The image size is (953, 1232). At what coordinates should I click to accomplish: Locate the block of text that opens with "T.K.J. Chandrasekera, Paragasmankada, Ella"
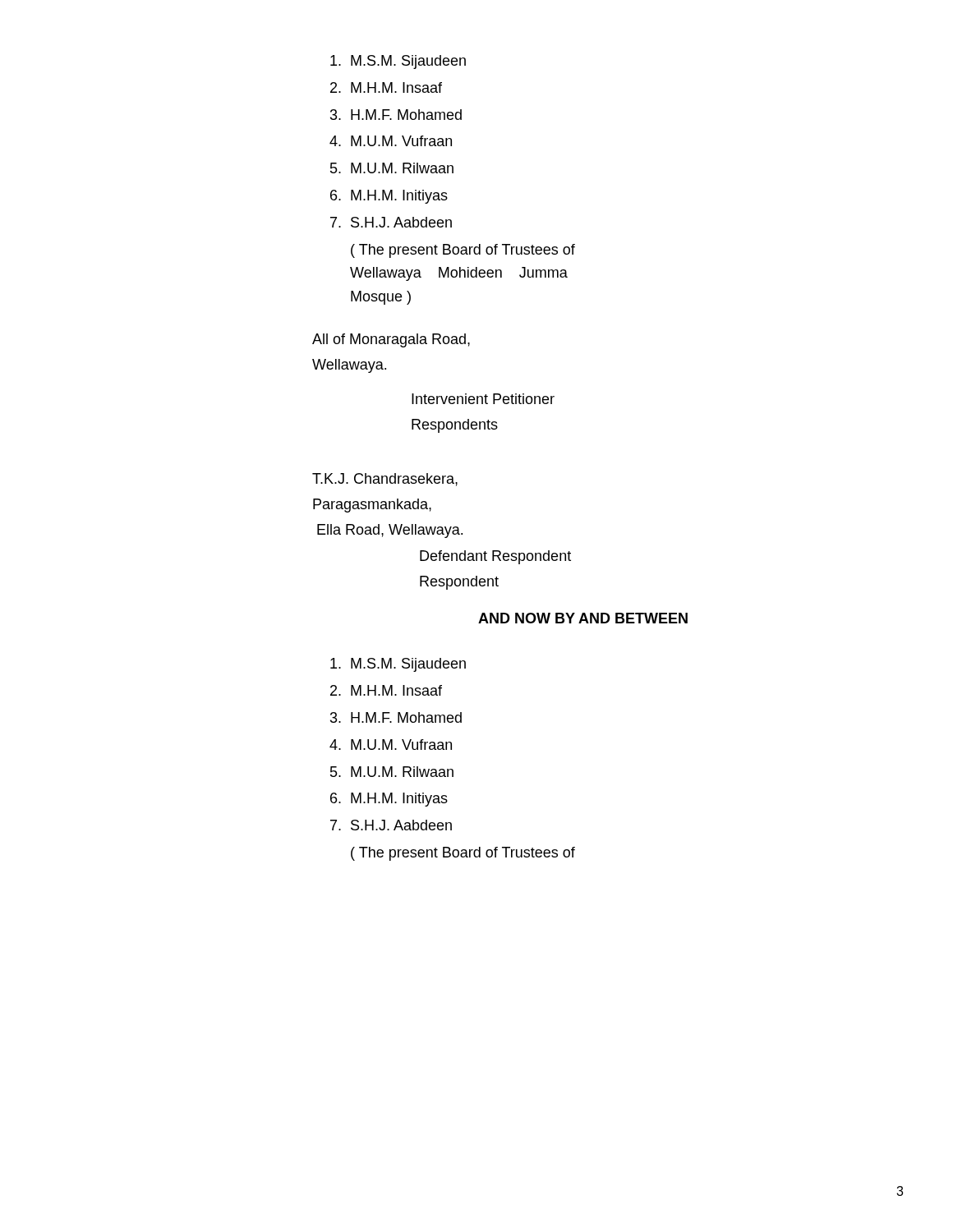coord(385,480)
